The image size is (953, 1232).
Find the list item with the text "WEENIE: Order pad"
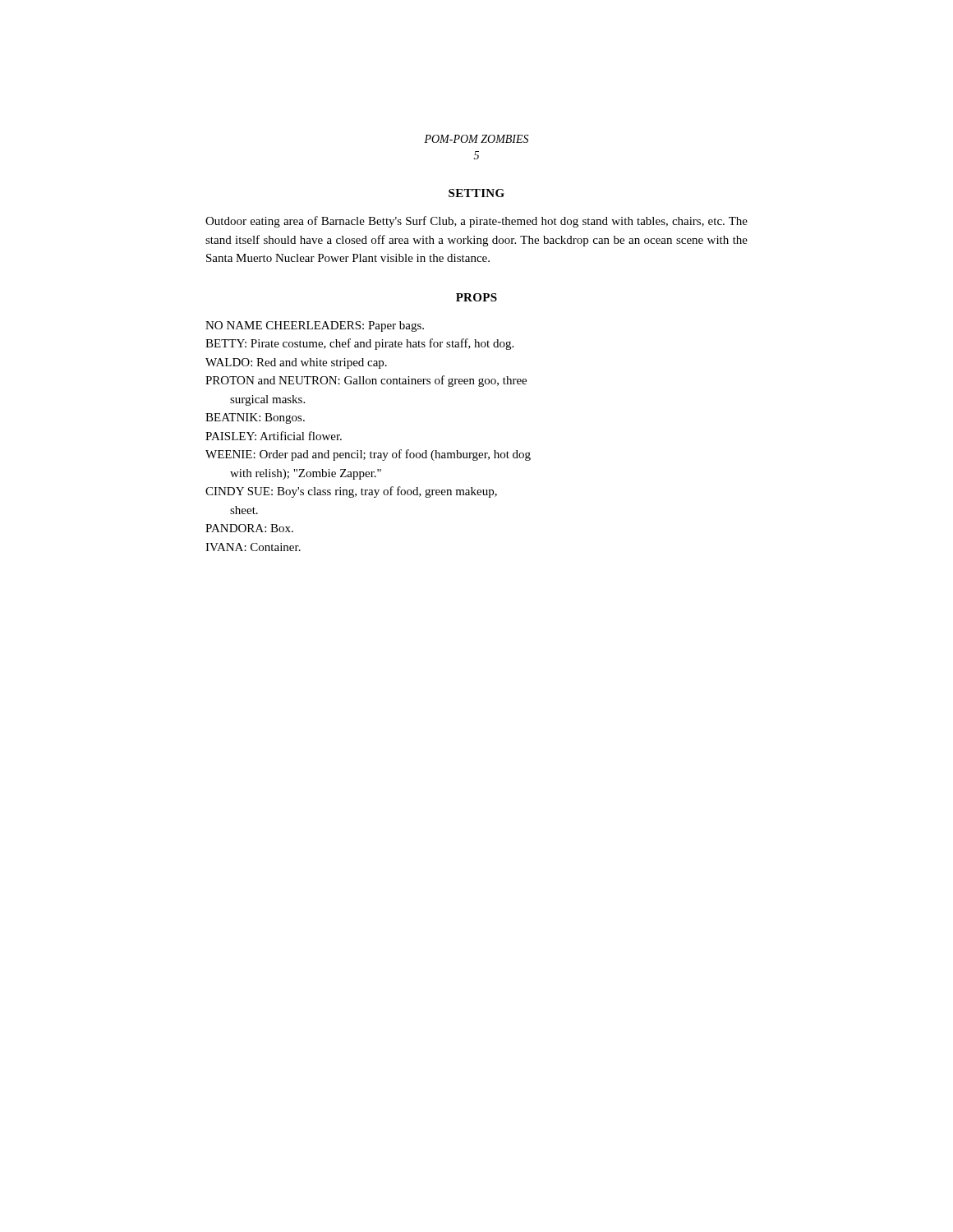click(368, 465)
